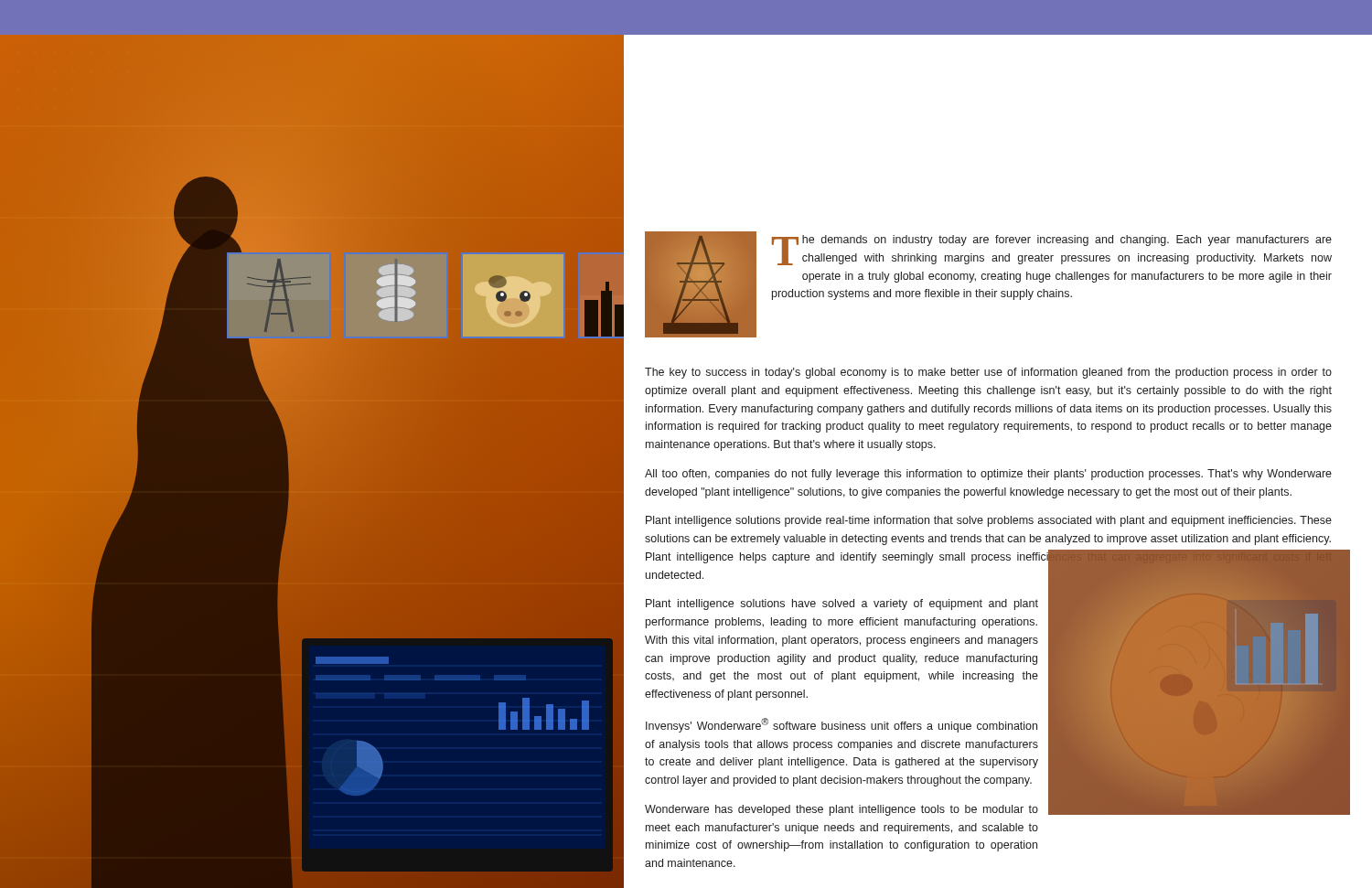Click the passage that begins "Wonderware has developed these plant intelligence tools"
Image resolution: width=1372 pixels, height=888 pixels.
pyautogui.click(x=842, y=837)
